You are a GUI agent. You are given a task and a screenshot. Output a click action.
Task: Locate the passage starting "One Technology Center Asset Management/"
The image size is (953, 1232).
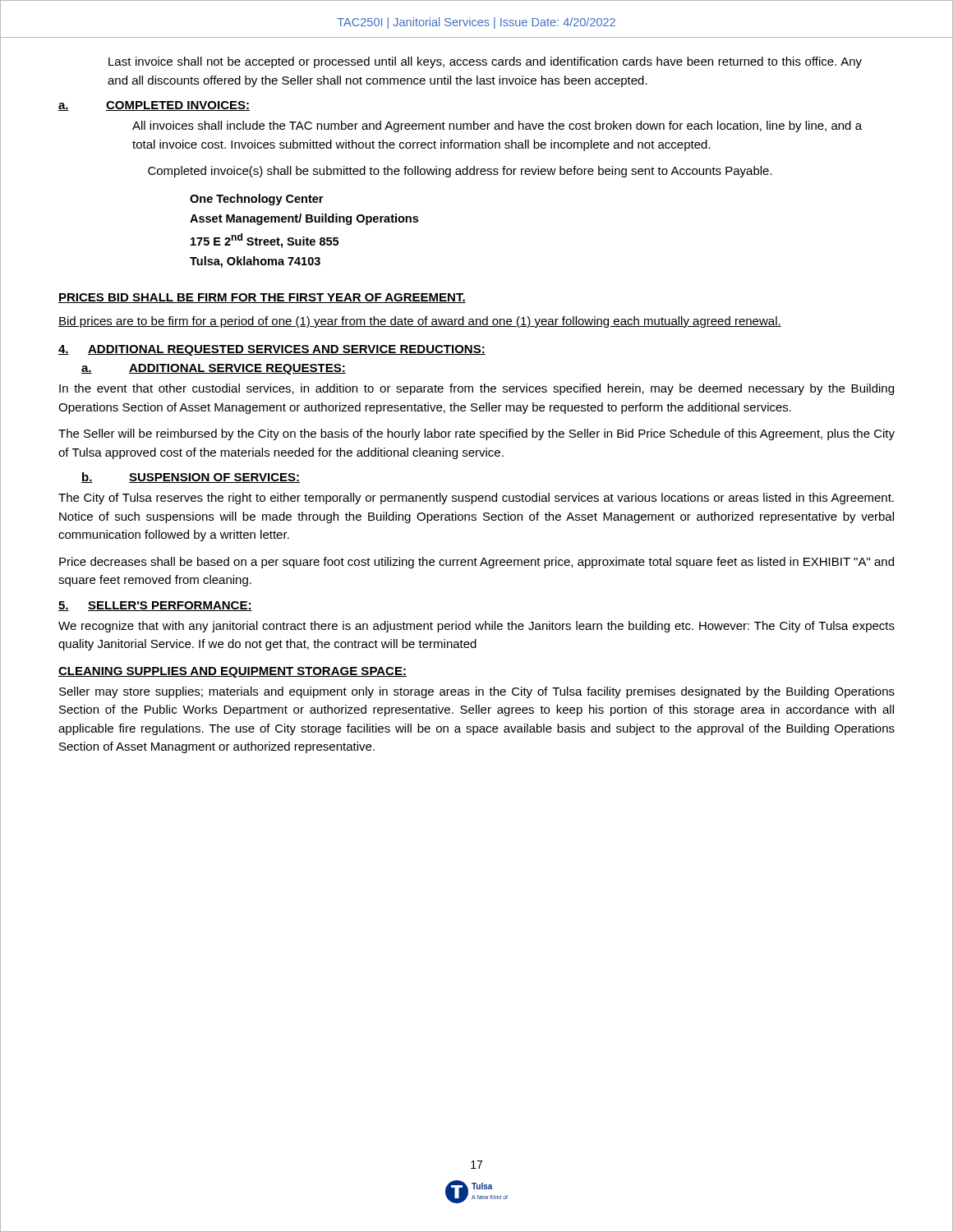coord(304,230)
